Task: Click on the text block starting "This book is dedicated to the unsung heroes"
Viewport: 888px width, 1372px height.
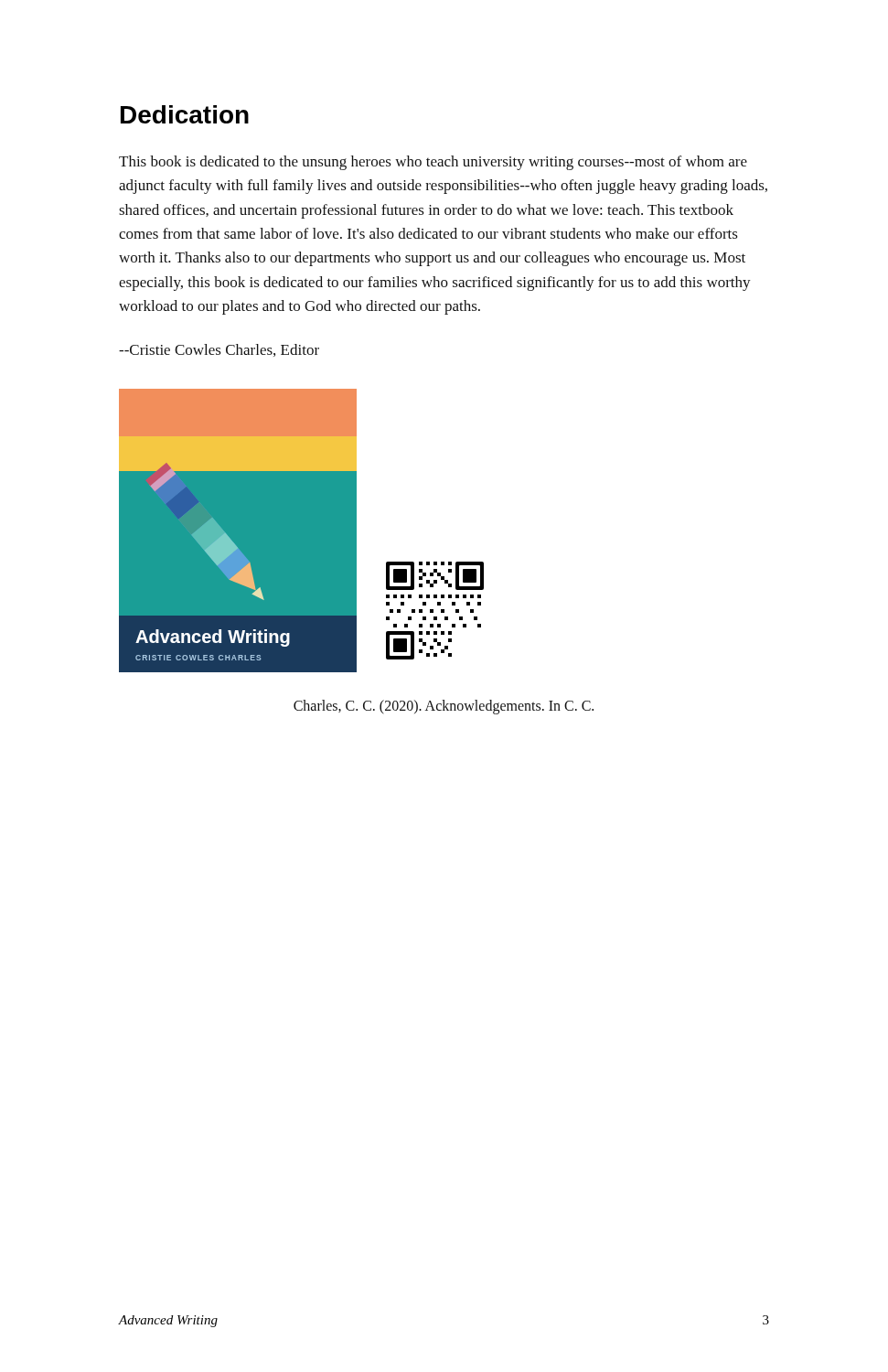Action: [444, 234]
